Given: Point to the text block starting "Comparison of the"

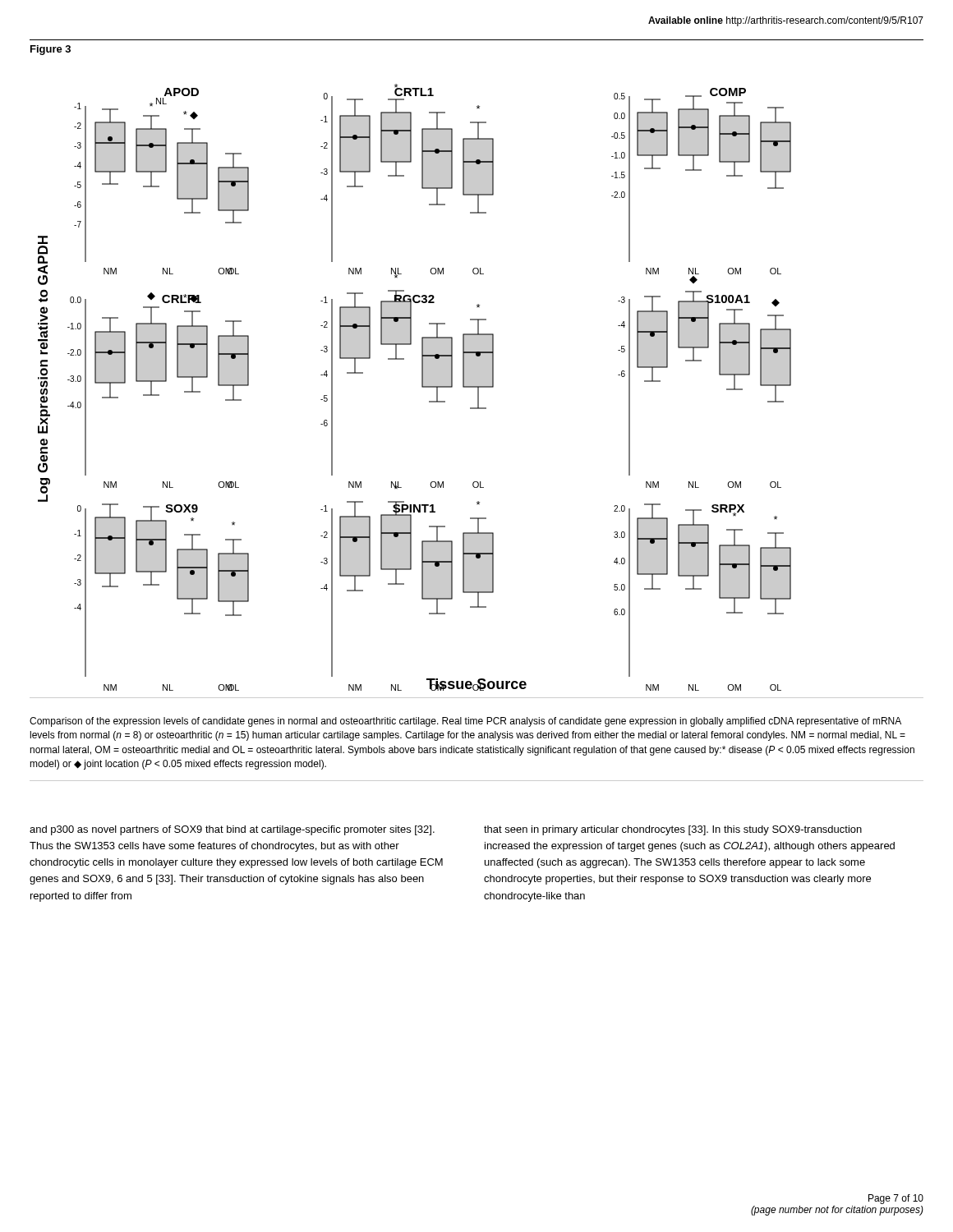Looking at the screenshot, I should click(x=472, y=743).
